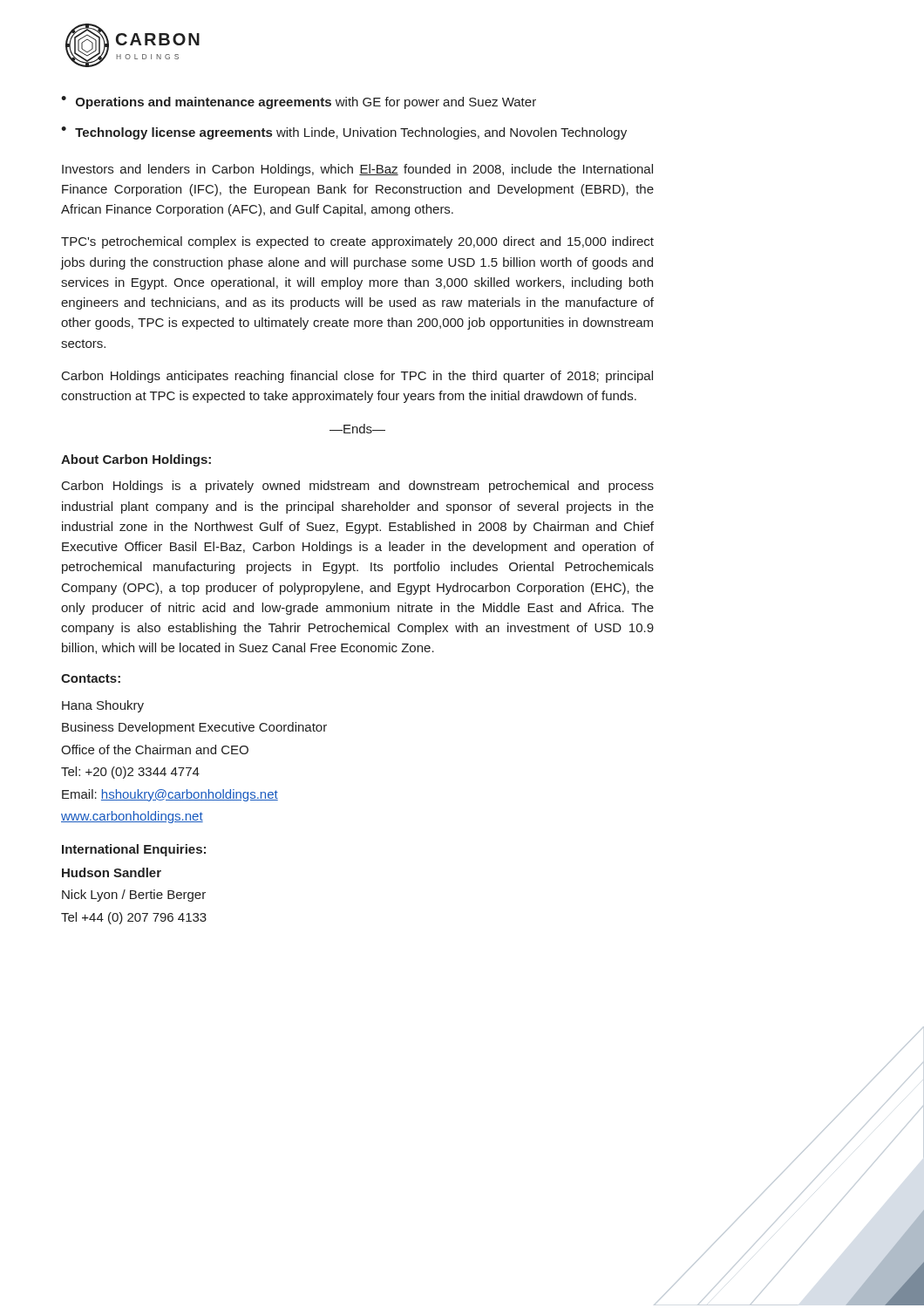Locate the logo
This screenshot has height=1308, width=924.
coord(135,45)
